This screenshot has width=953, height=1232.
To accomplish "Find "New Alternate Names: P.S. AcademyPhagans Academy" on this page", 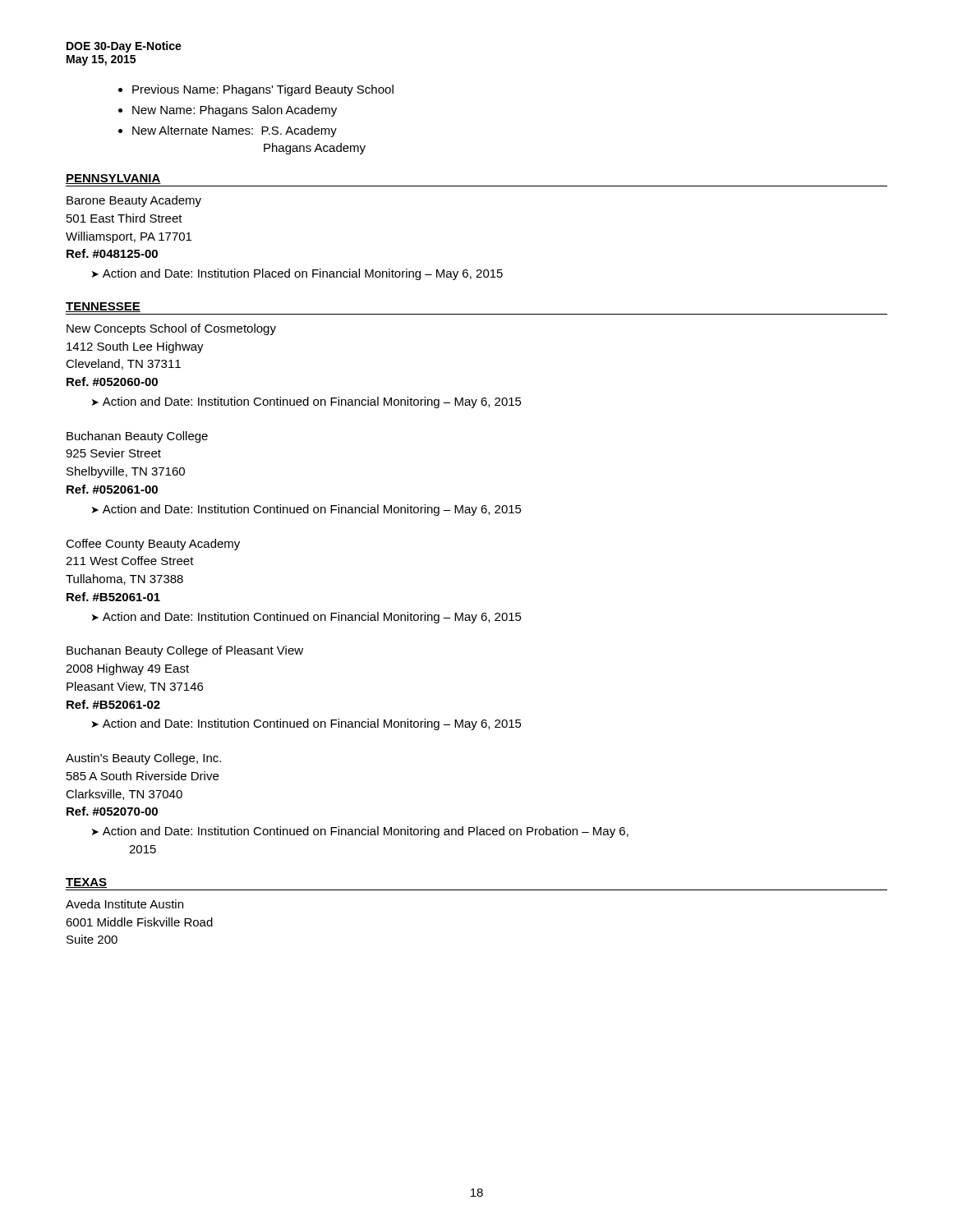I will pos(235,131).
